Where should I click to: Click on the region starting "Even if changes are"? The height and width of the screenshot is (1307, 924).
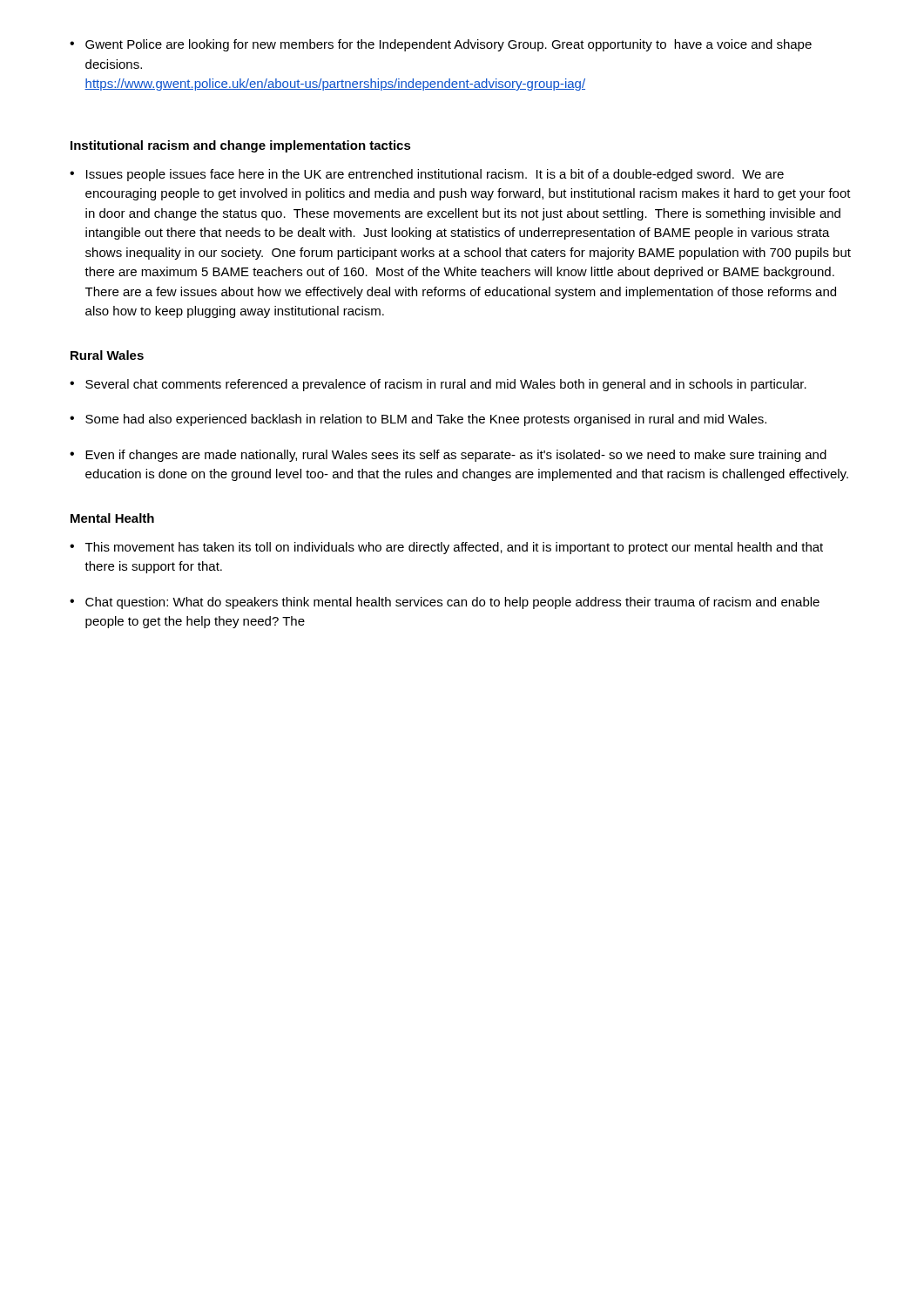point(470,464)
